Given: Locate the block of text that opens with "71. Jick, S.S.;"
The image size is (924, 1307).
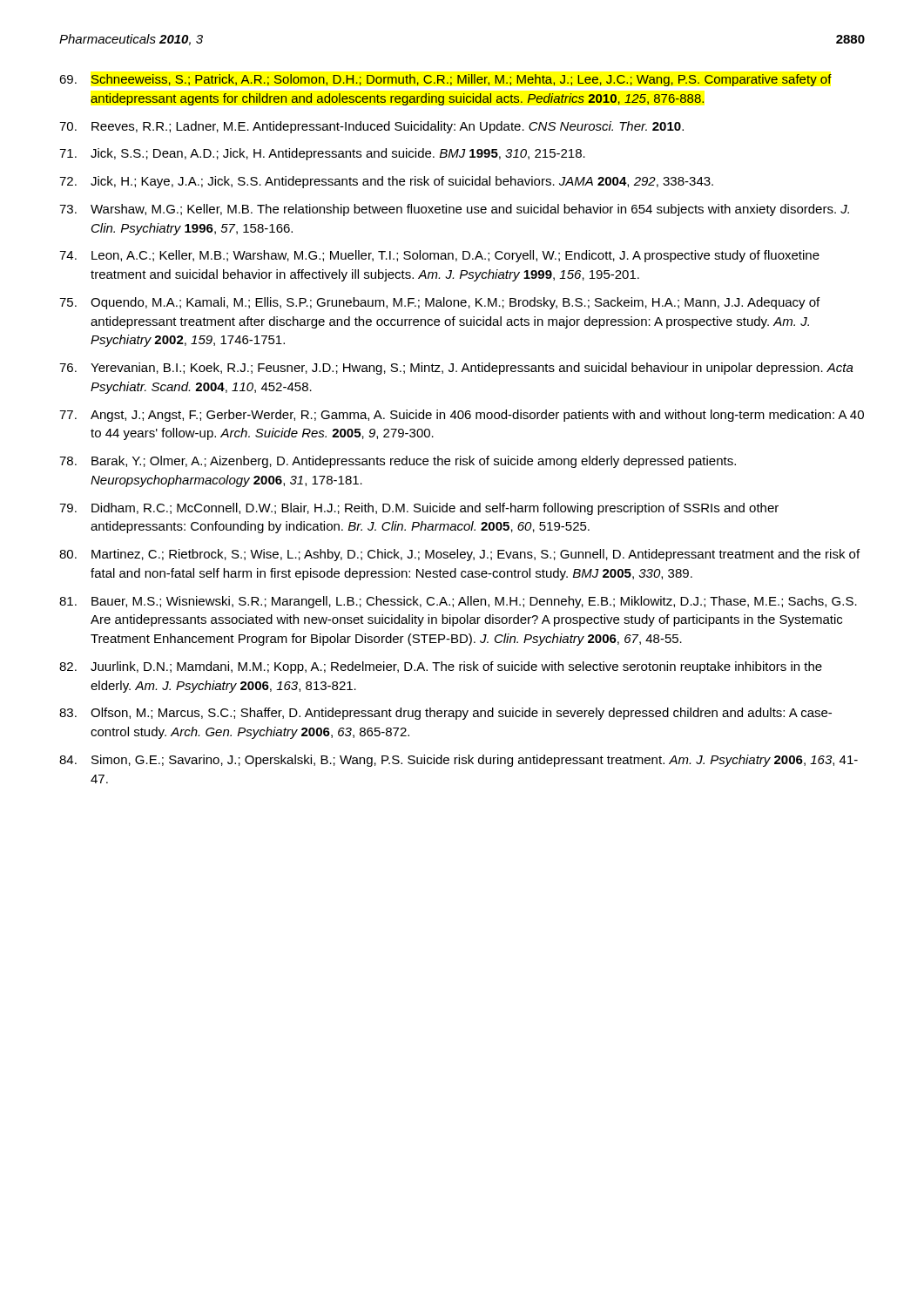Looking at the screenshot, I should 462,154.
